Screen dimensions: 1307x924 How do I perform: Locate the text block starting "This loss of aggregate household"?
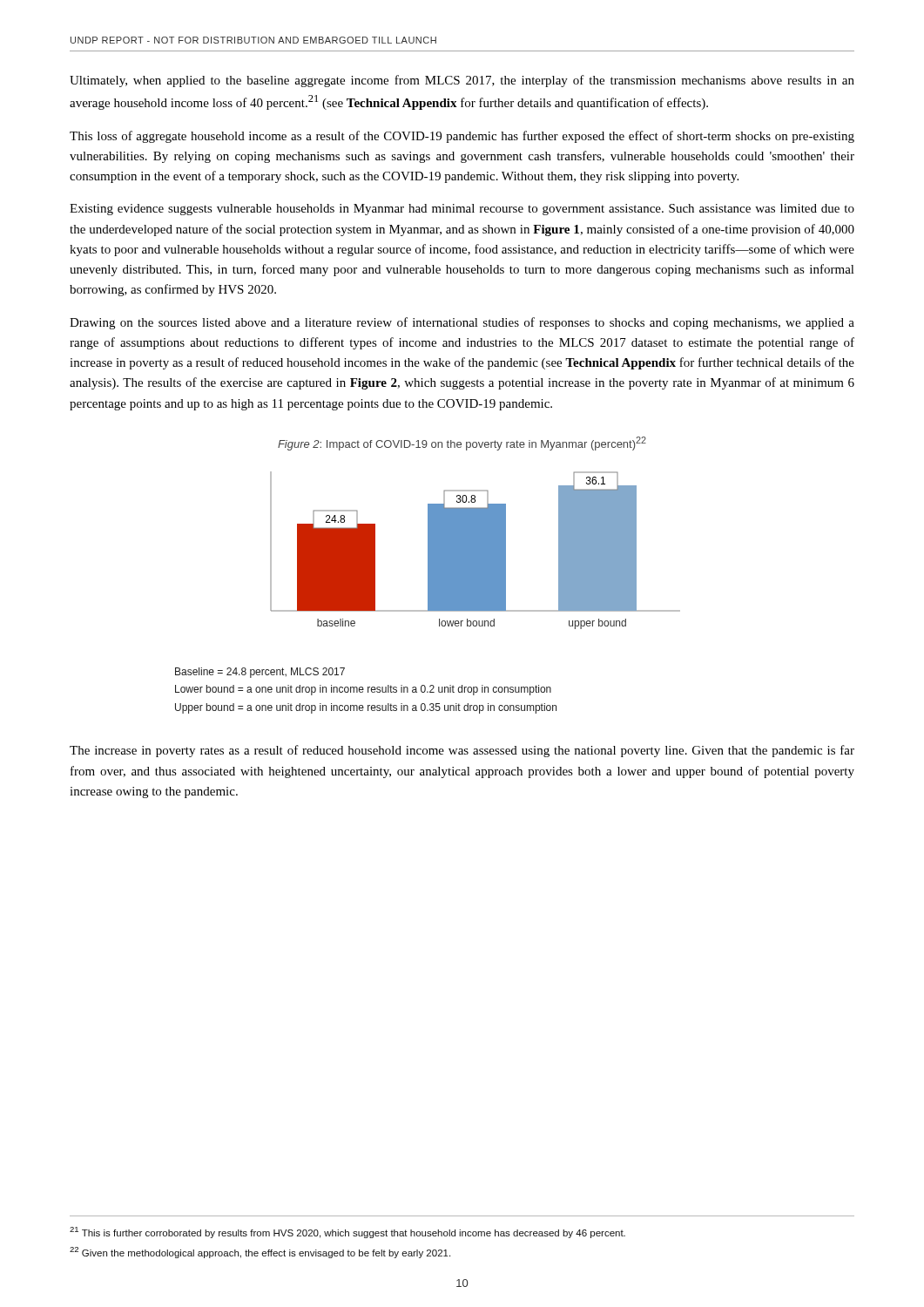click(x=462, y=156)
